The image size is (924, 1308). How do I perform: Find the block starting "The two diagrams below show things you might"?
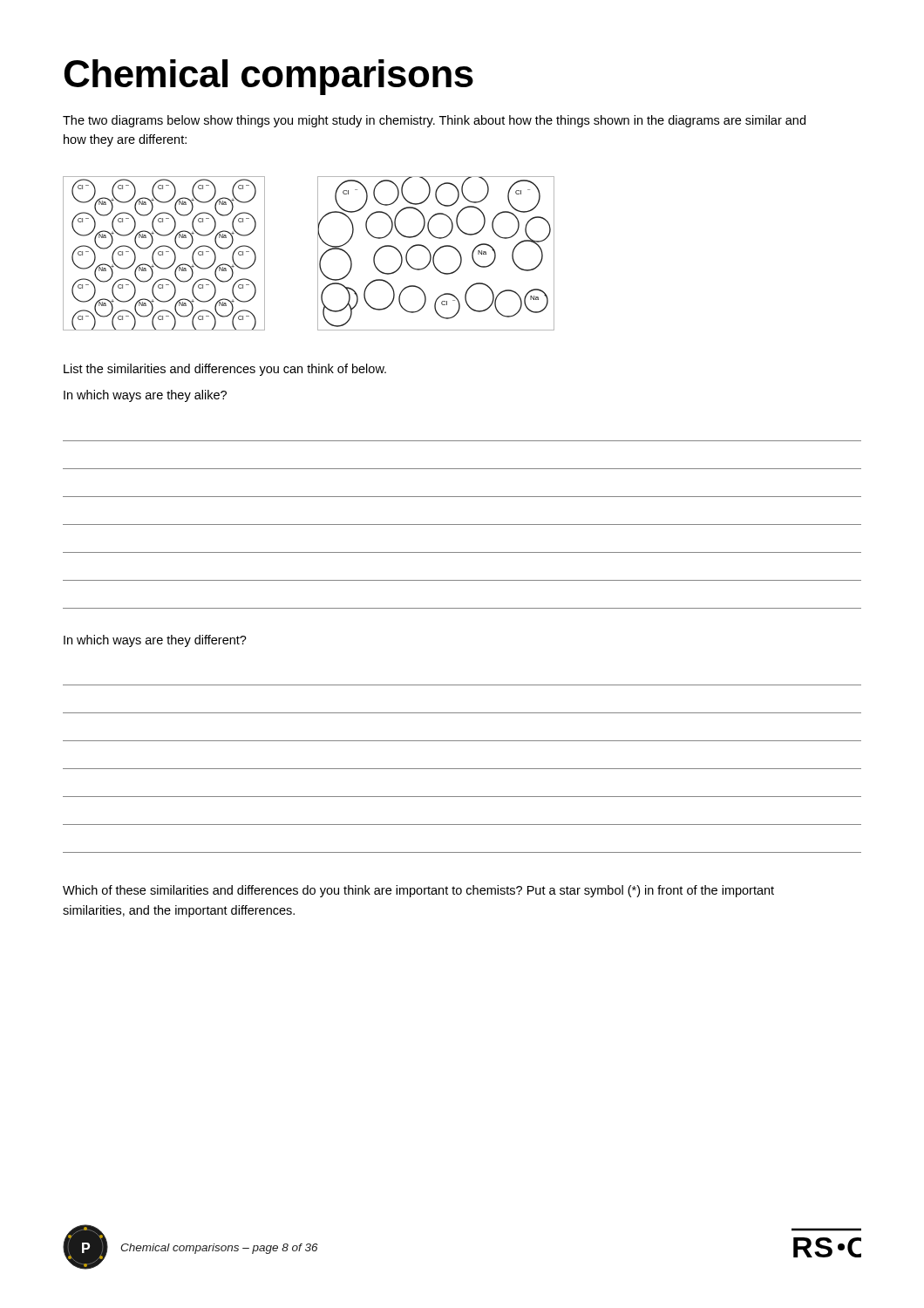point(435,130)
